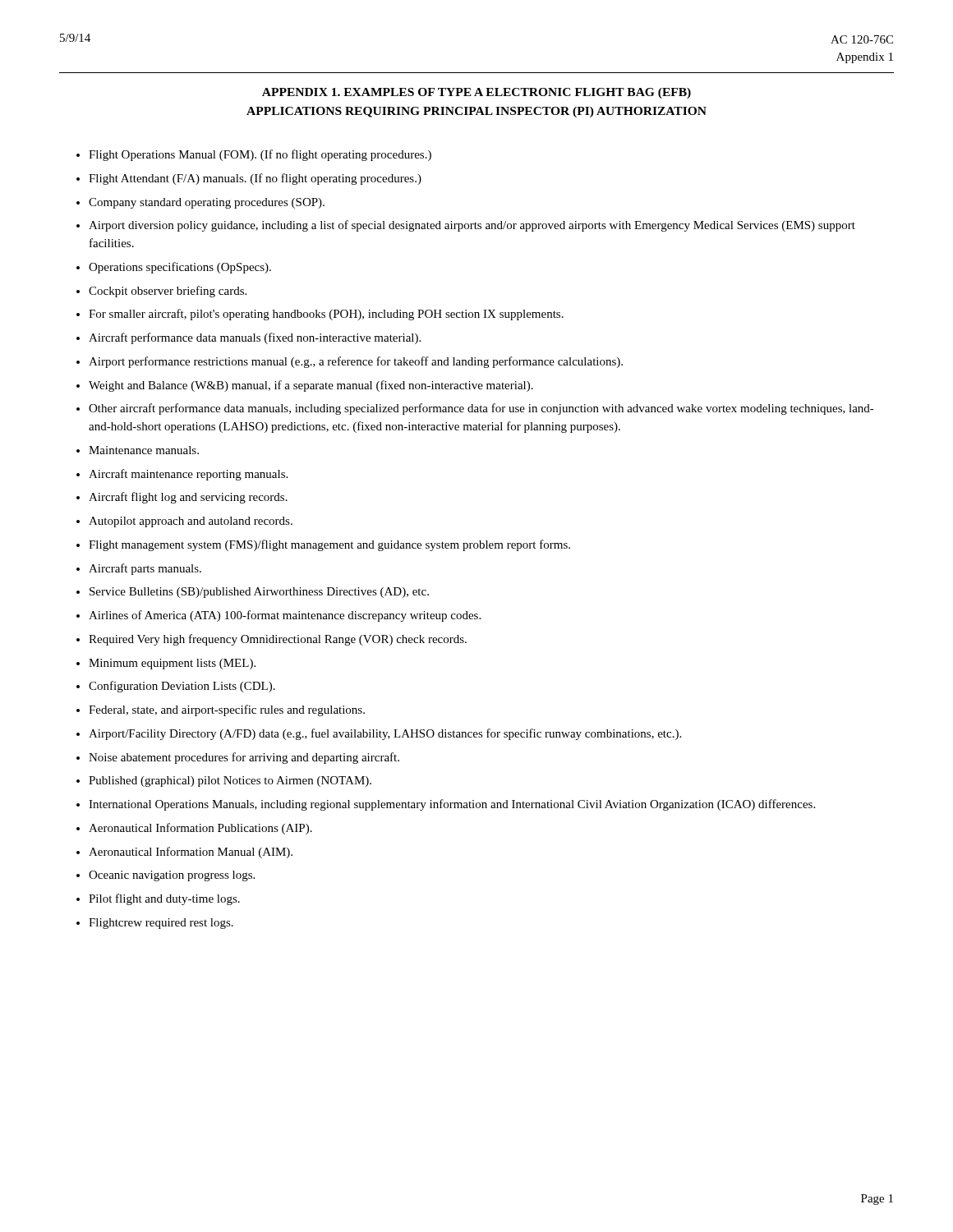Select the block starting "Autopilot approach and autoland records."

[x=191, y=521]
